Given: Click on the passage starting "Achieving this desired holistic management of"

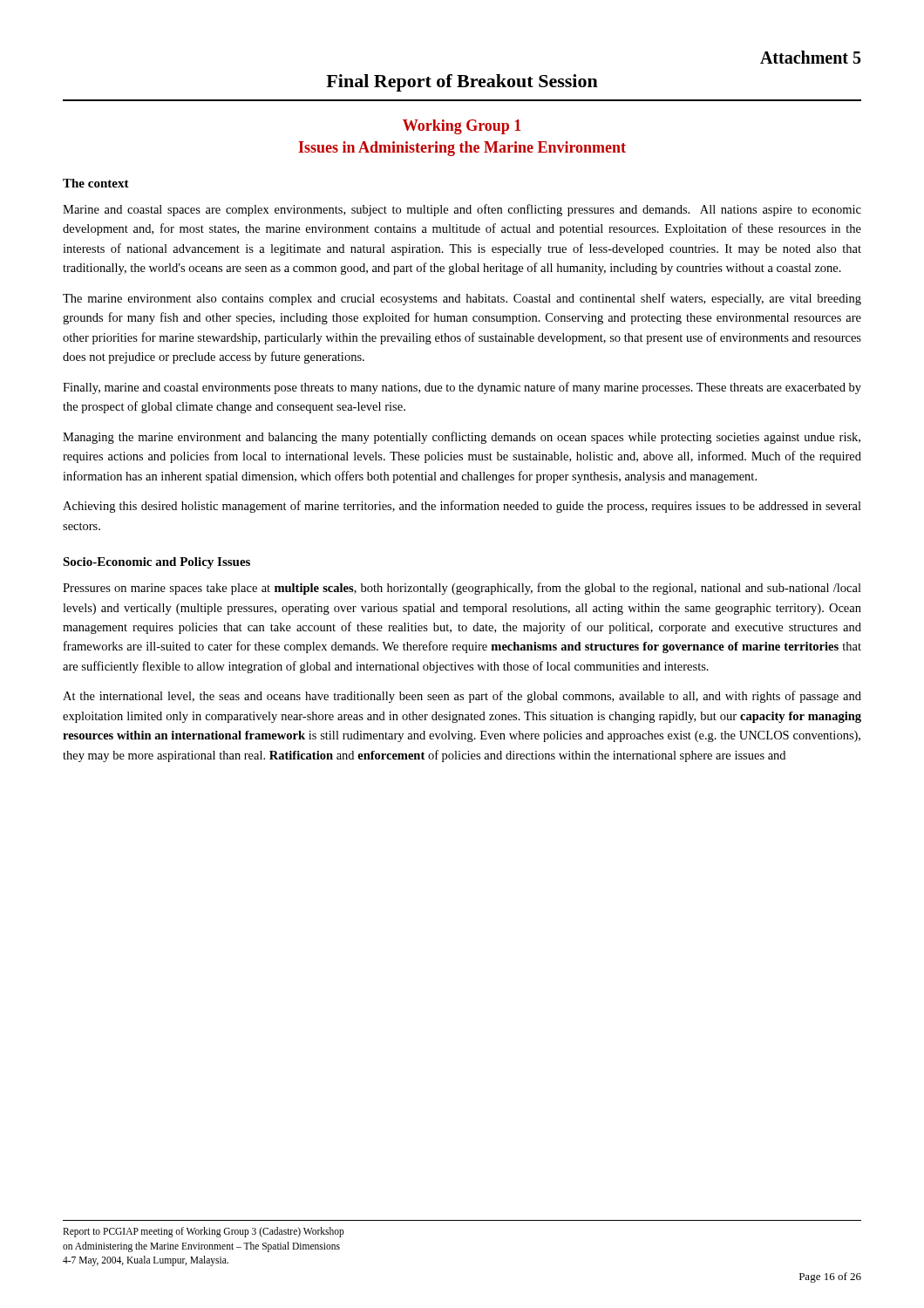Looking at the screenshot, I should [462, 516].
